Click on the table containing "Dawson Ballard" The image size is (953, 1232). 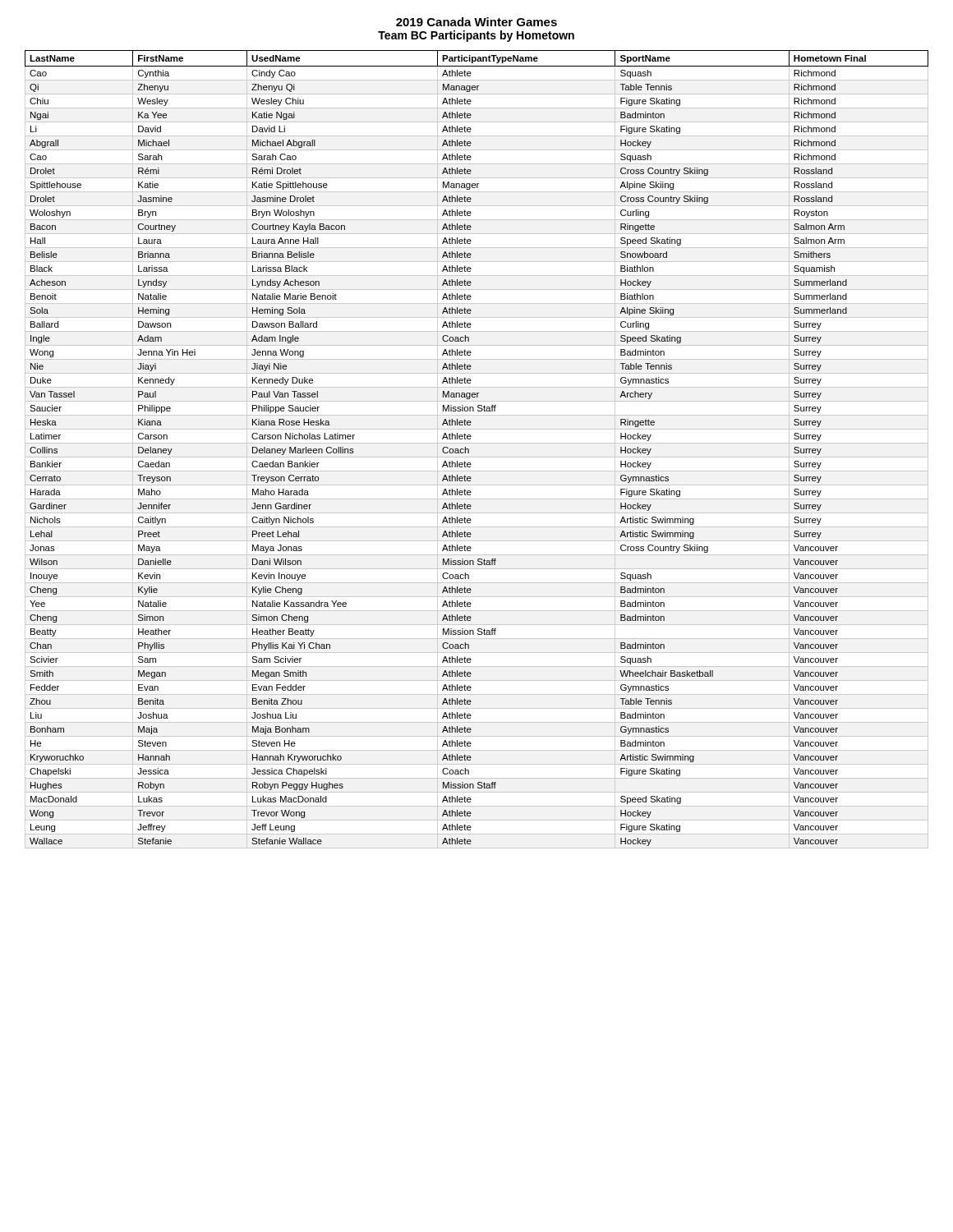476,449
